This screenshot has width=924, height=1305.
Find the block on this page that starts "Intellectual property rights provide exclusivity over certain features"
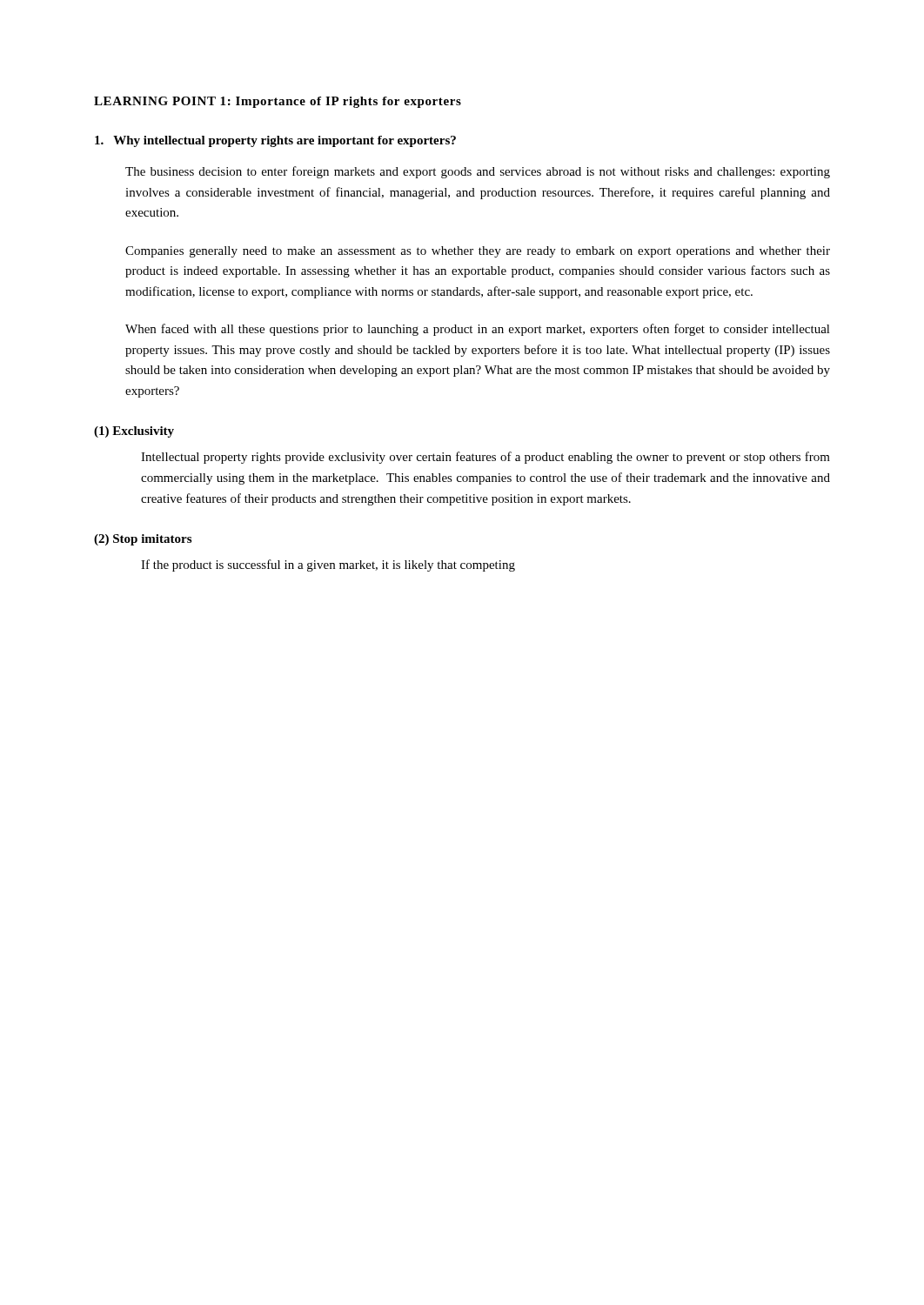coord(485,478)
